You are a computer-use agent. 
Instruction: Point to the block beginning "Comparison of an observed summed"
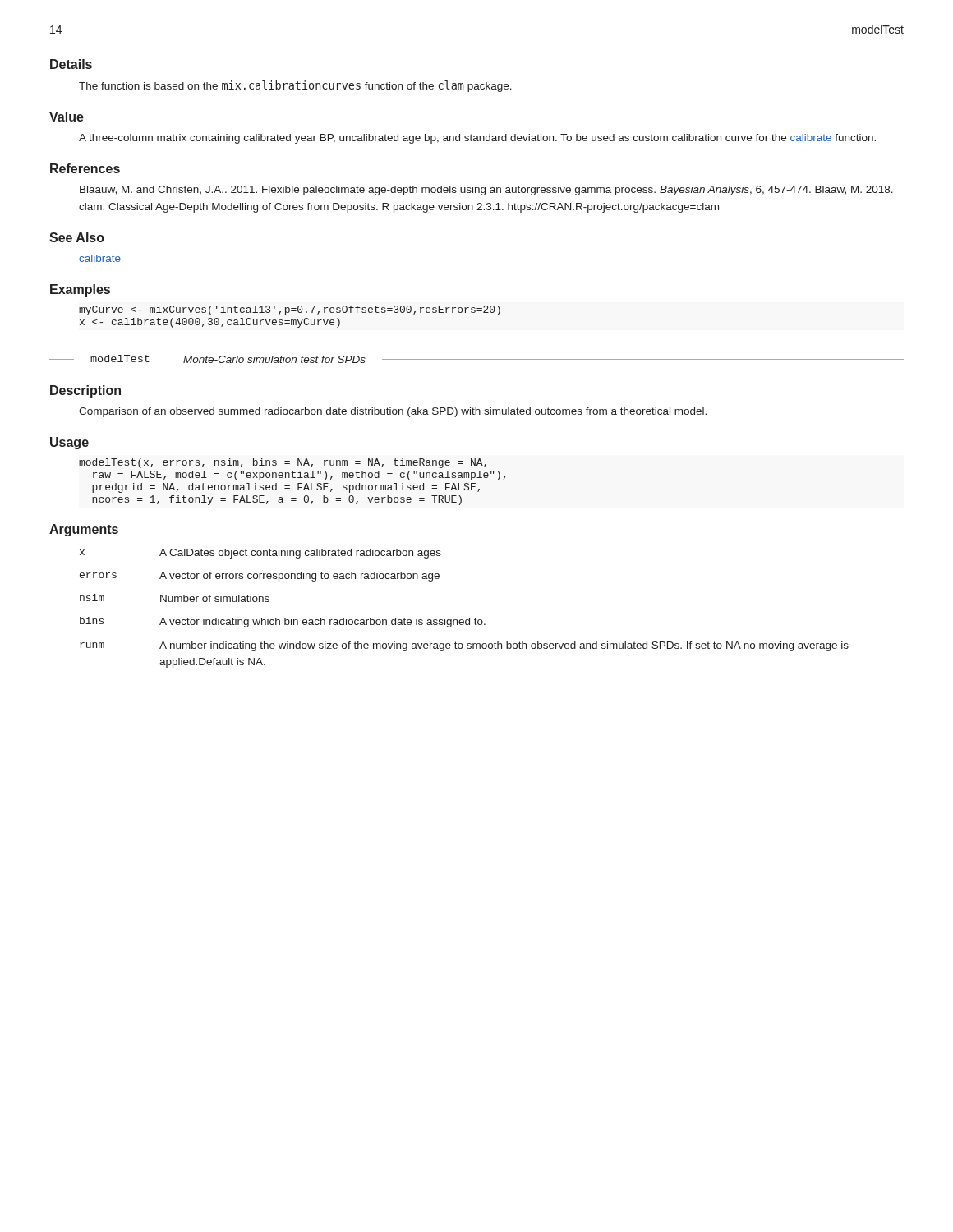coord(393,411)
